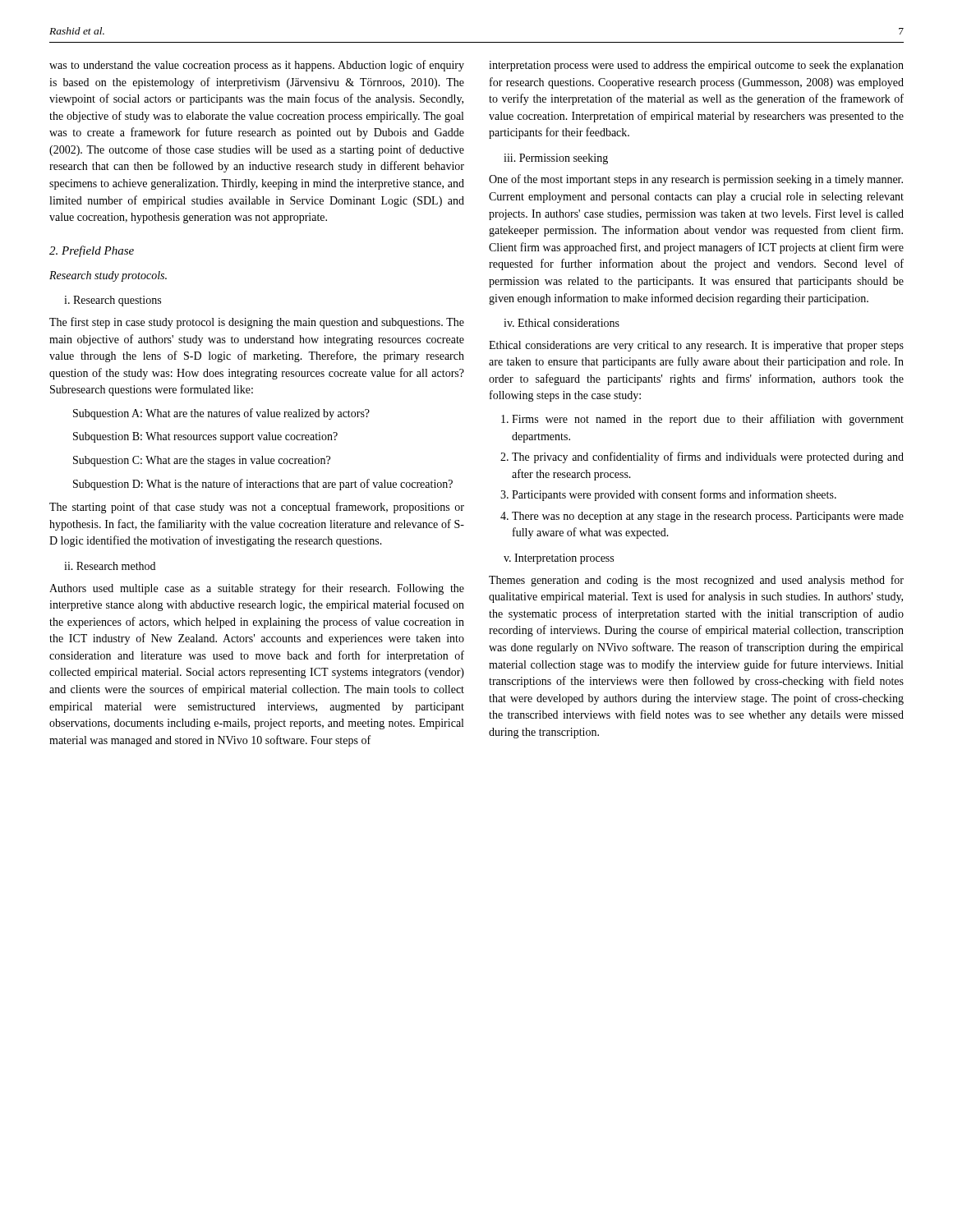Find the text block starting "There was no deception at any stage in"
Viewport: 953px width, 1232px height.
tap(708, 525)
